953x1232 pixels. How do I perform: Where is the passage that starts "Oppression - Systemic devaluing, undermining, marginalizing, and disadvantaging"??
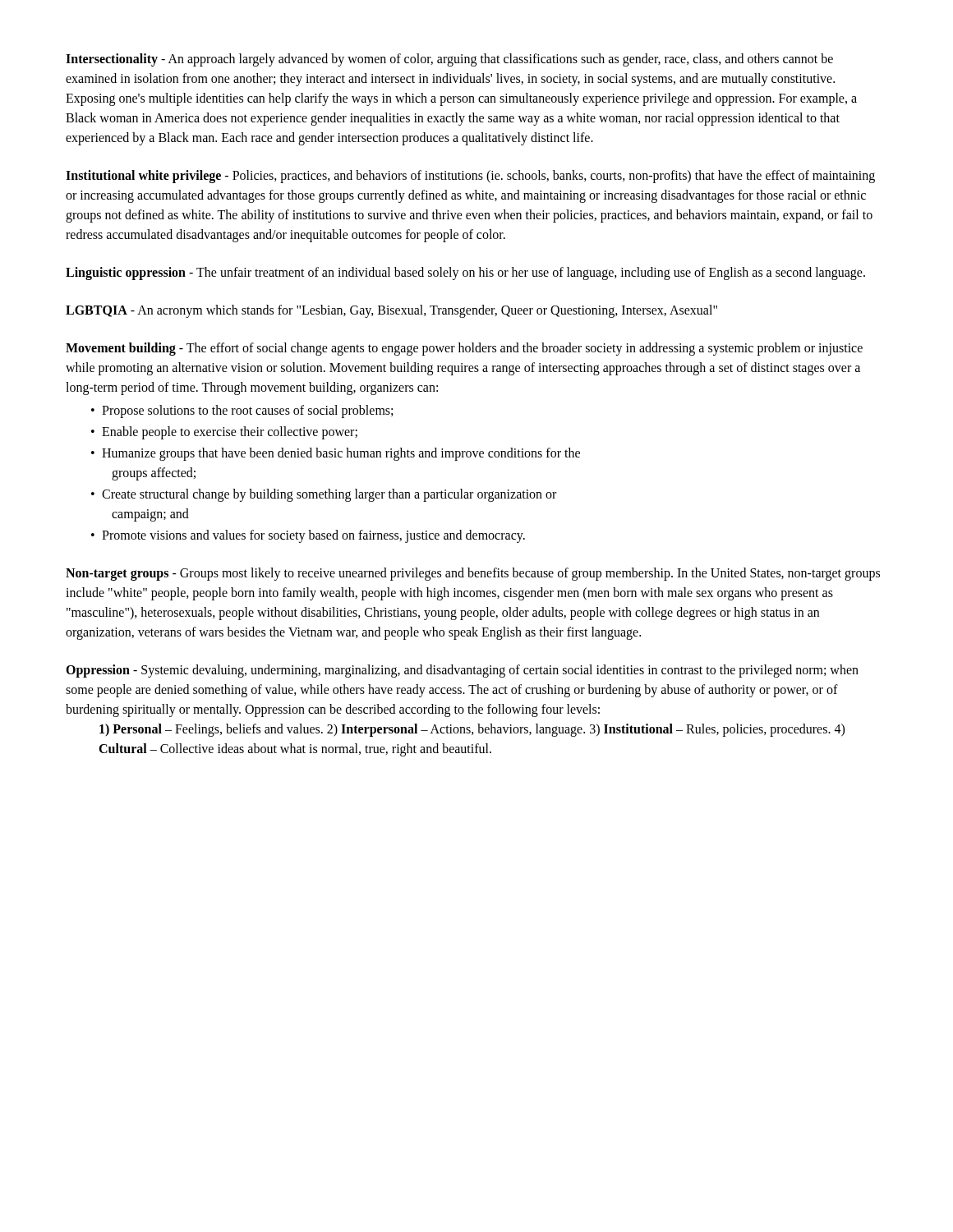click(476, 710)
